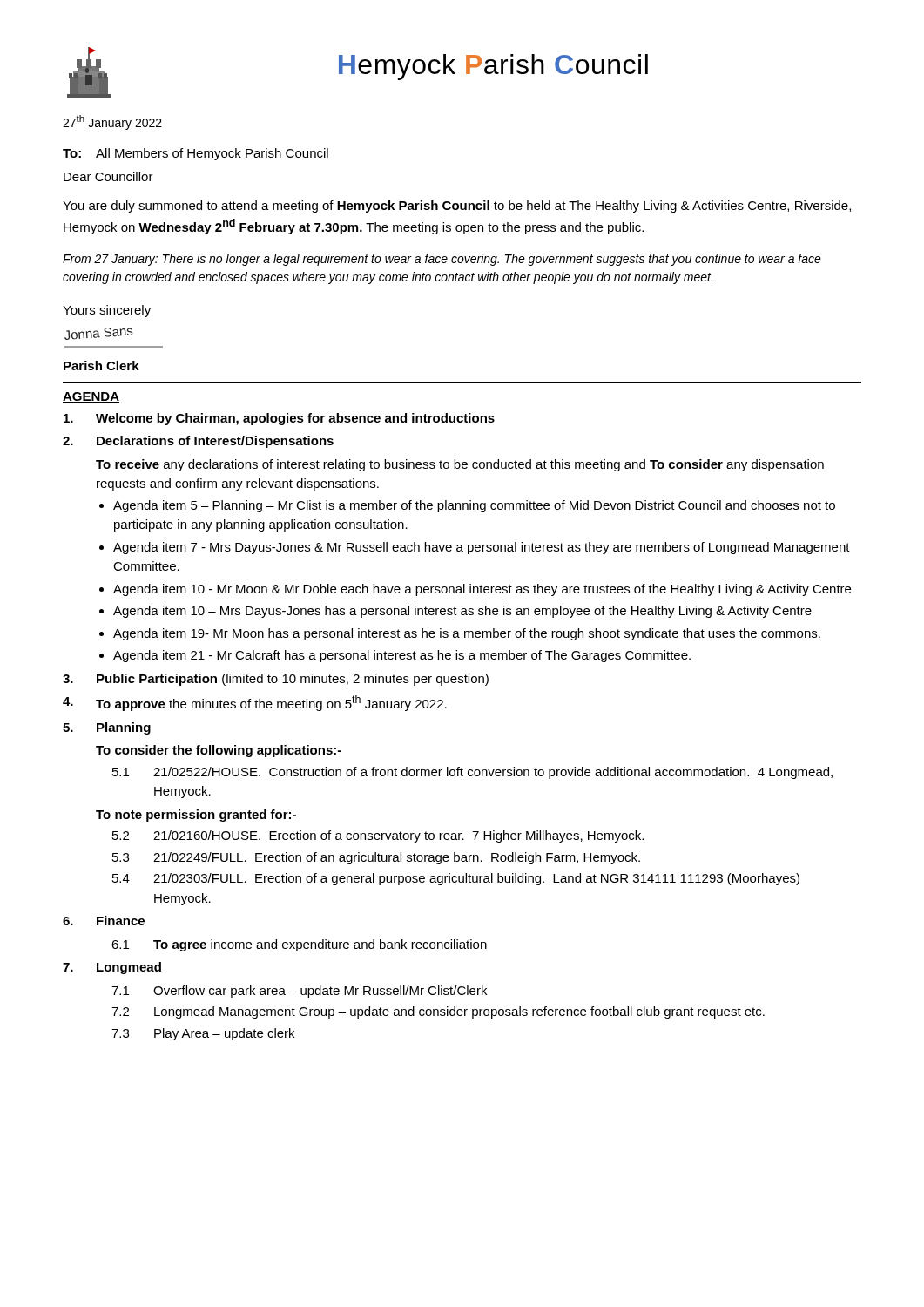Image resolution: width=924 pixels, height=1307 pixels.
Task: Navigate to the block starting "5.3 21/02249/FULL. Erection"
Action: tap(376, 857)
